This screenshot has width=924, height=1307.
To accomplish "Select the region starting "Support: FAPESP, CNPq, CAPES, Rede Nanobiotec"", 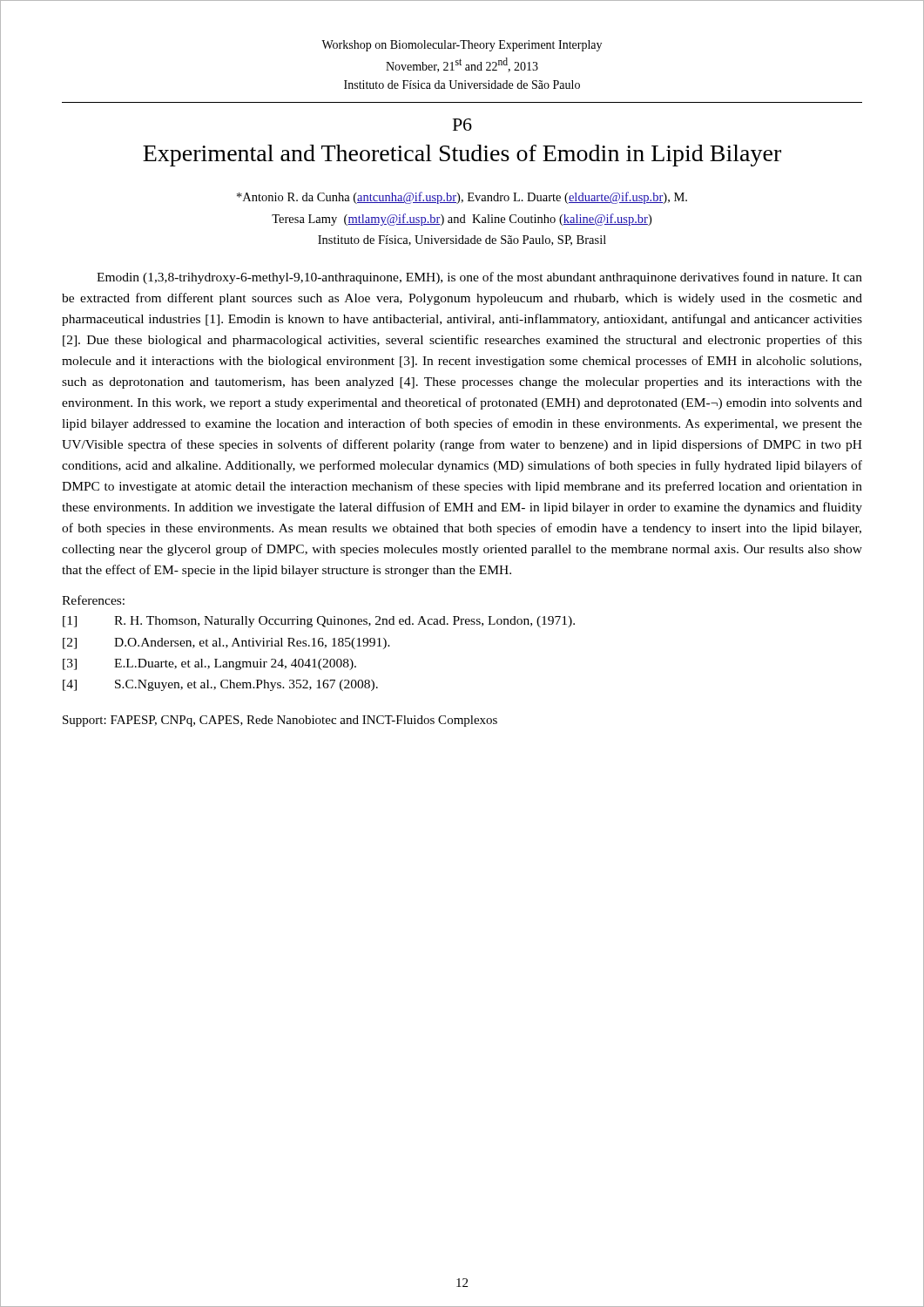I will click(280, 720).
